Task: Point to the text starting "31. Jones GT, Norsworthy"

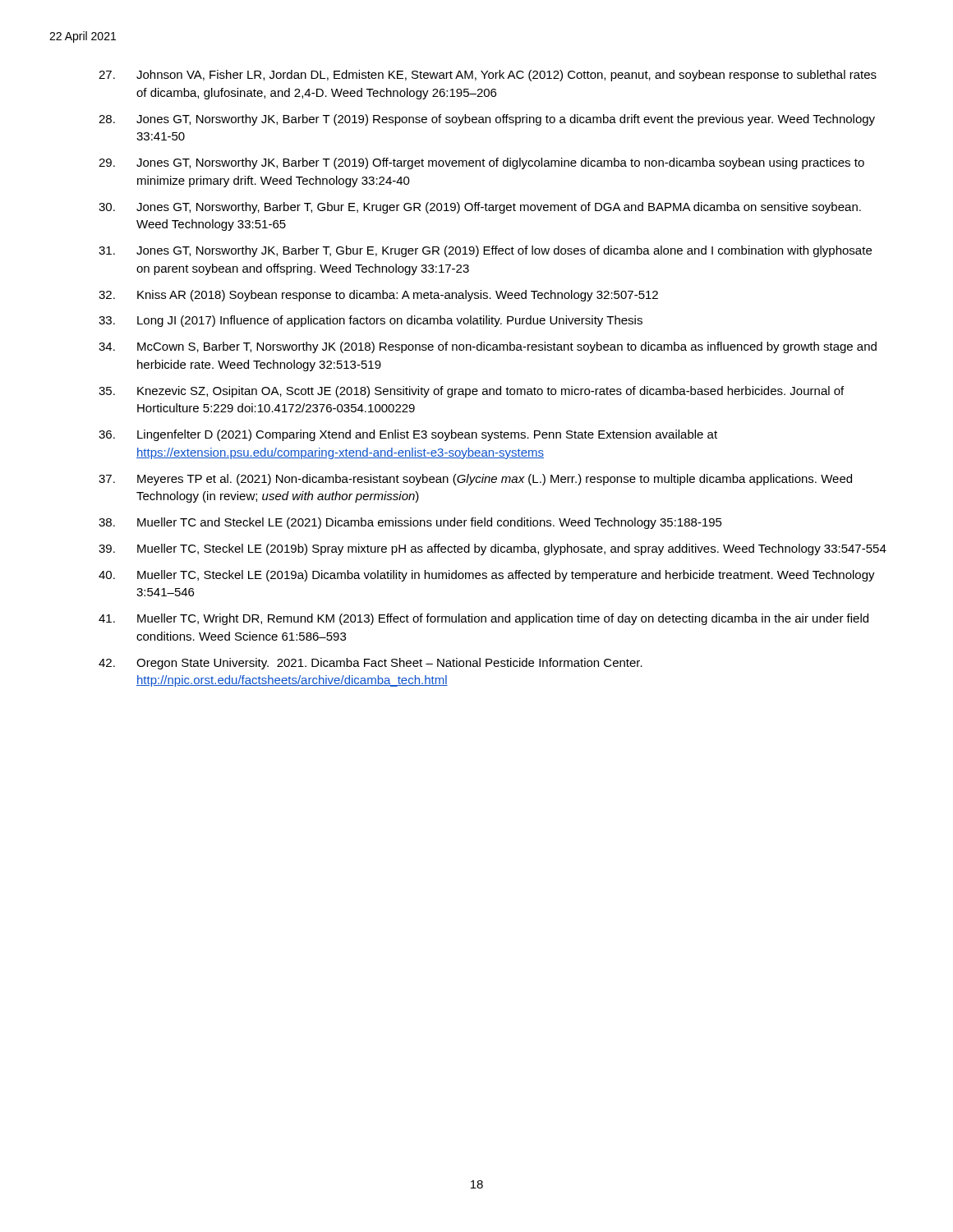Action: [x=493, y=259]
